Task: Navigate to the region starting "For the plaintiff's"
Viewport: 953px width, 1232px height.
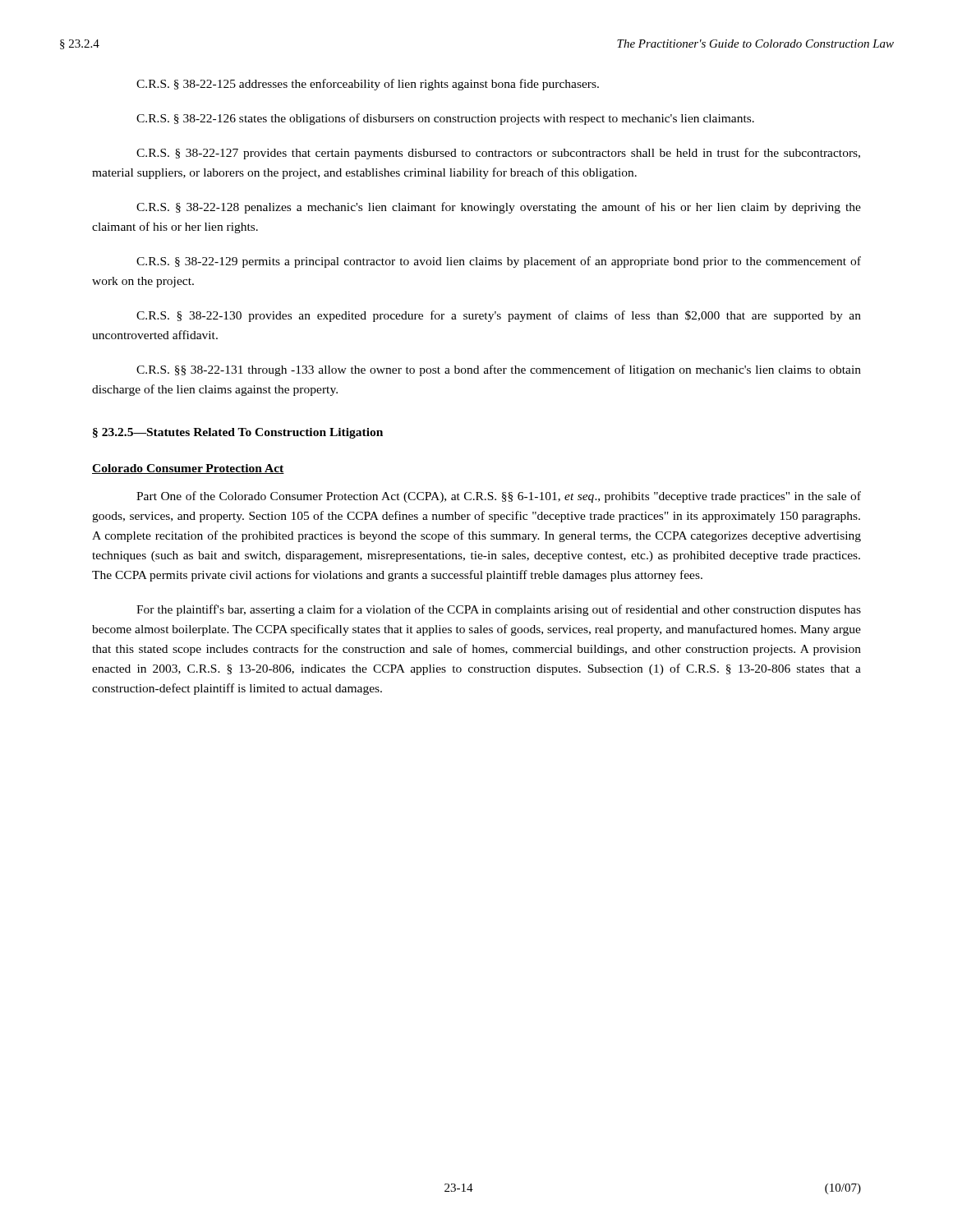Action: [476, 649]
